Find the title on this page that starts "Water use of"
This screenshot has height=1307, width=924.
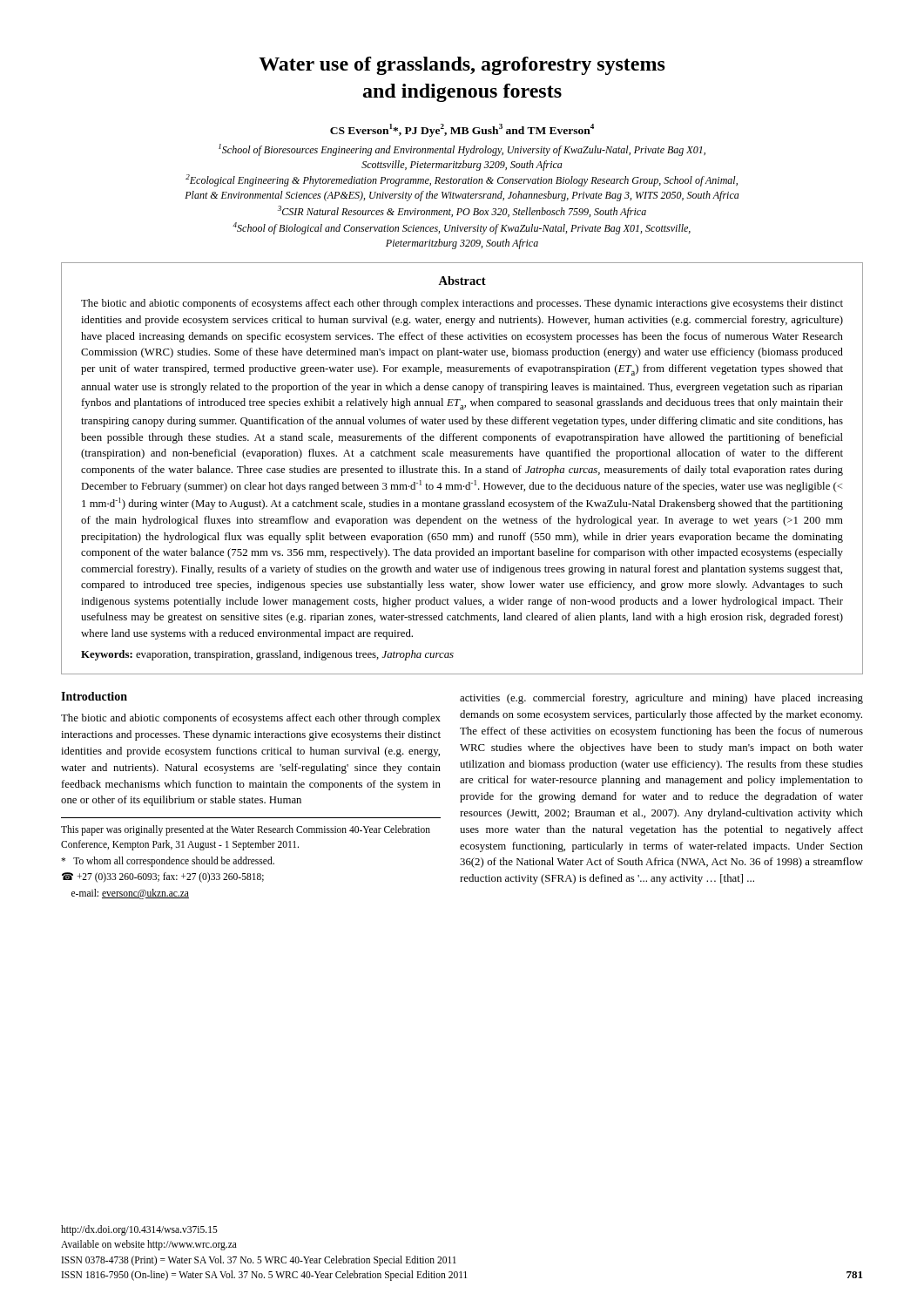pyautogui.click(x=462, y=78)
